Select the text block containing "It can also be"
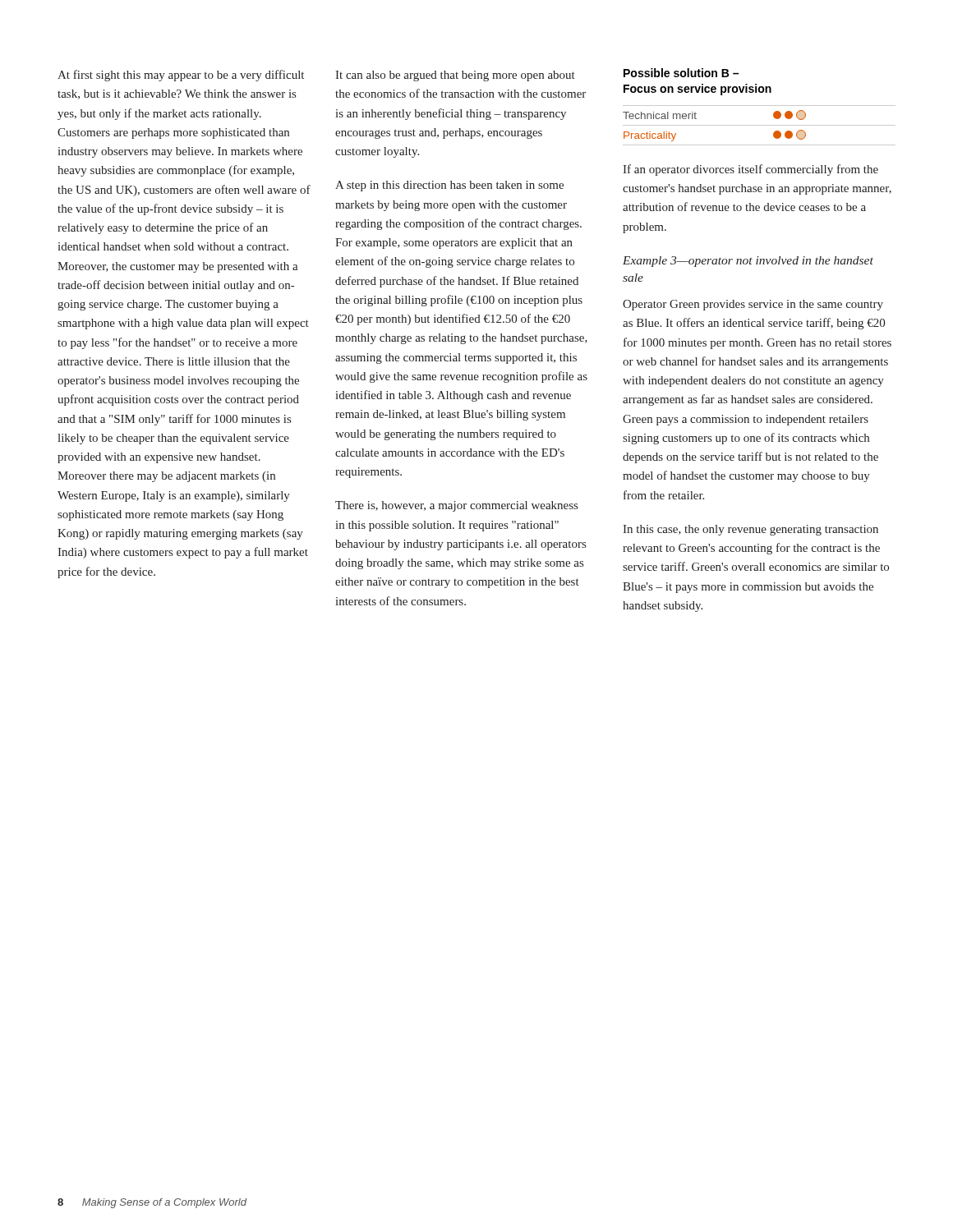953x1232 pixels. tap(461, 113)
